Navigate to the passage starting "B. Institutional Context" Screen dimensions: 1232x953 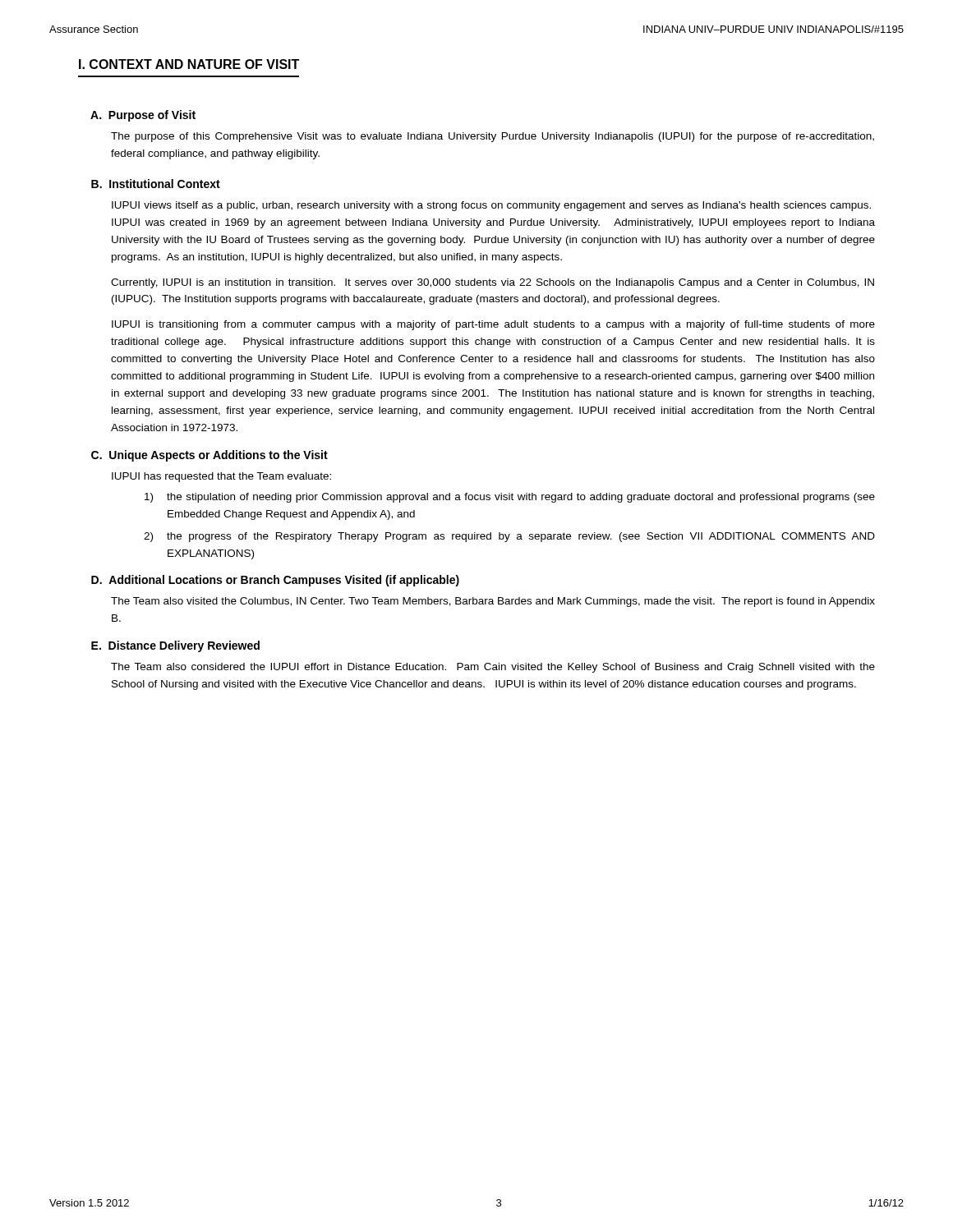[149, 184]
